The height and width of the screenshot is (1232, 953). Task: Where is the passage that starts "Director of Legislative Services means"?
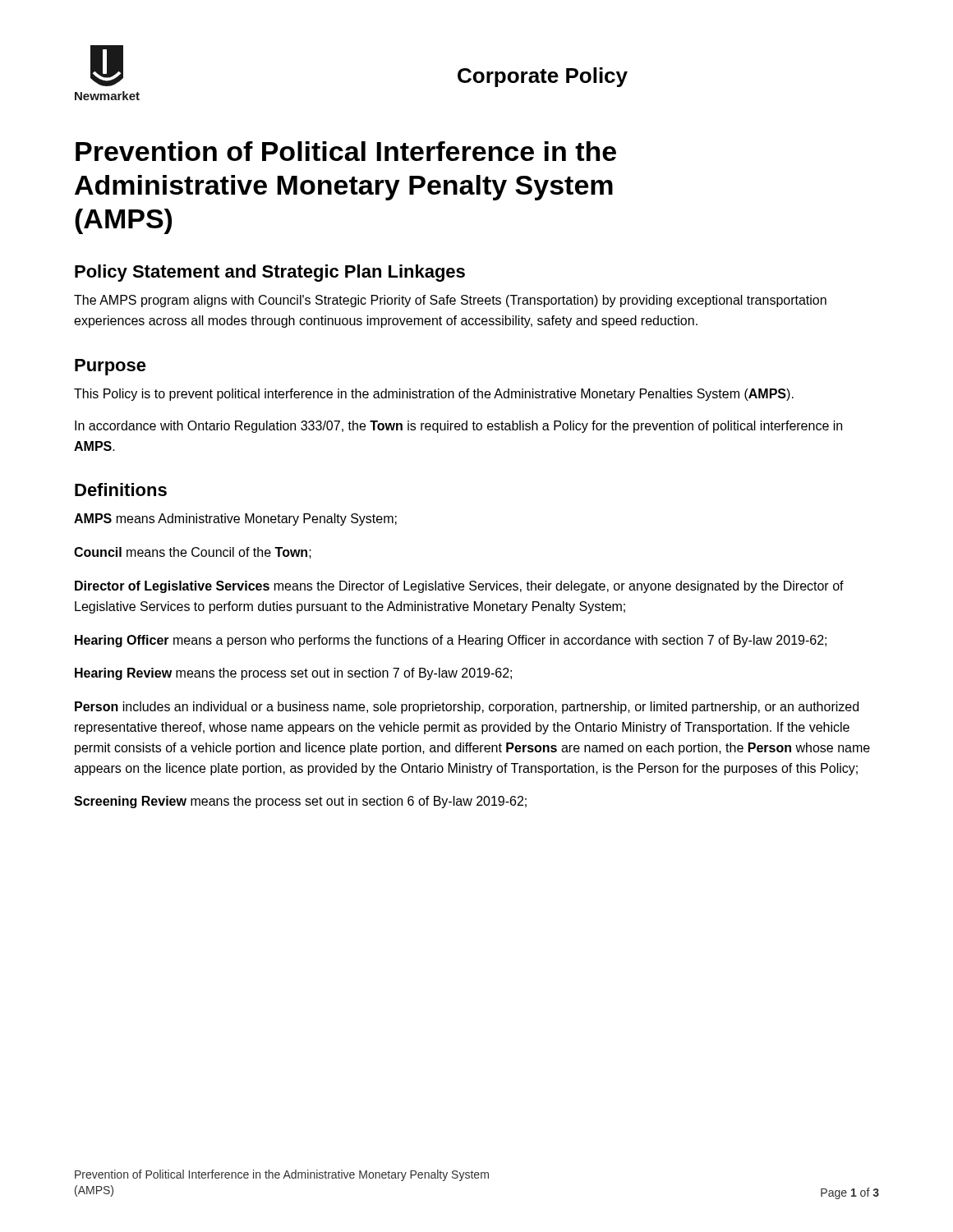pos(459,596)
